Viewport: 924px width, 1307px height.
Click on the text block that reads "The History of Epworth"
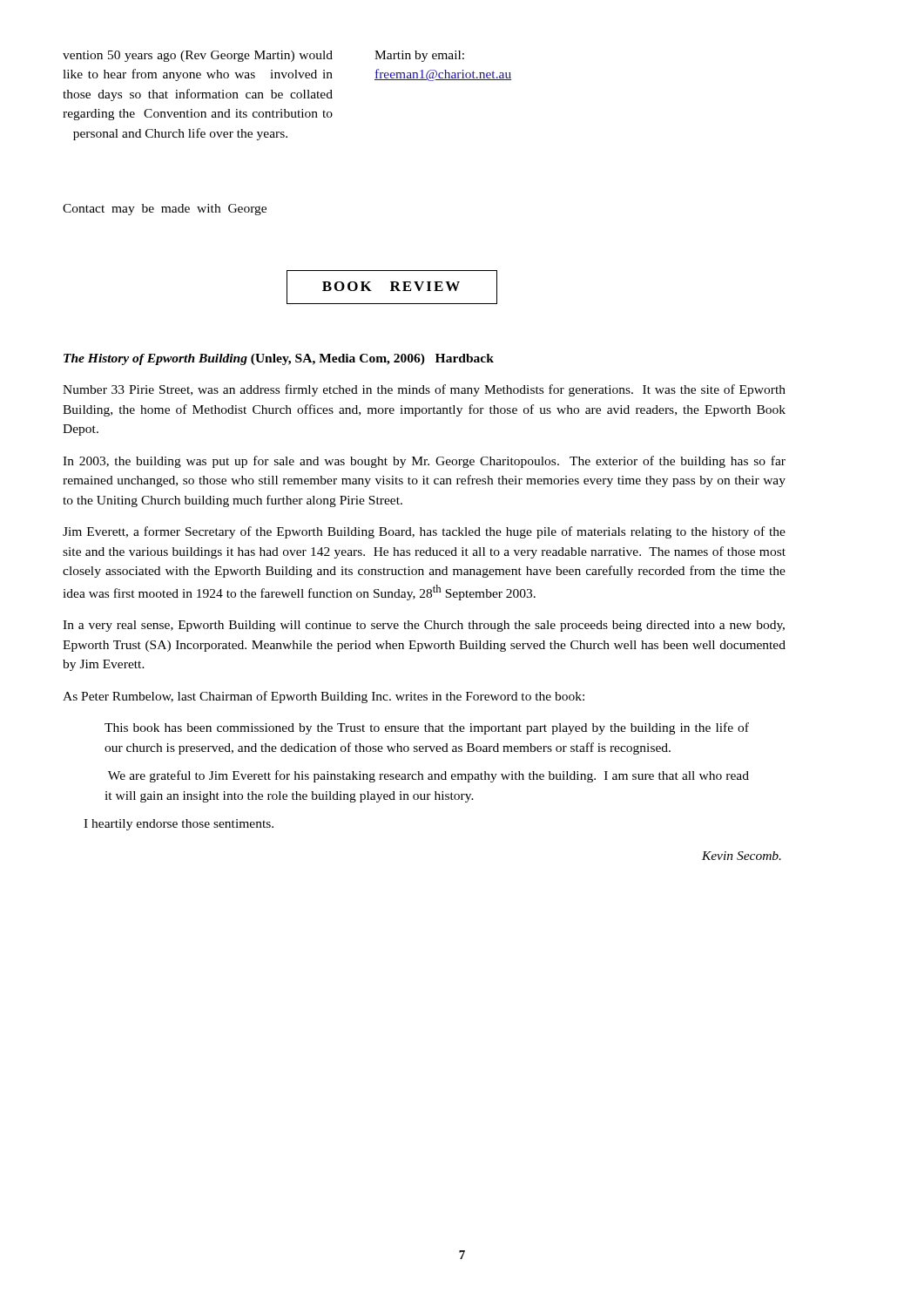[x=278, y=358]
